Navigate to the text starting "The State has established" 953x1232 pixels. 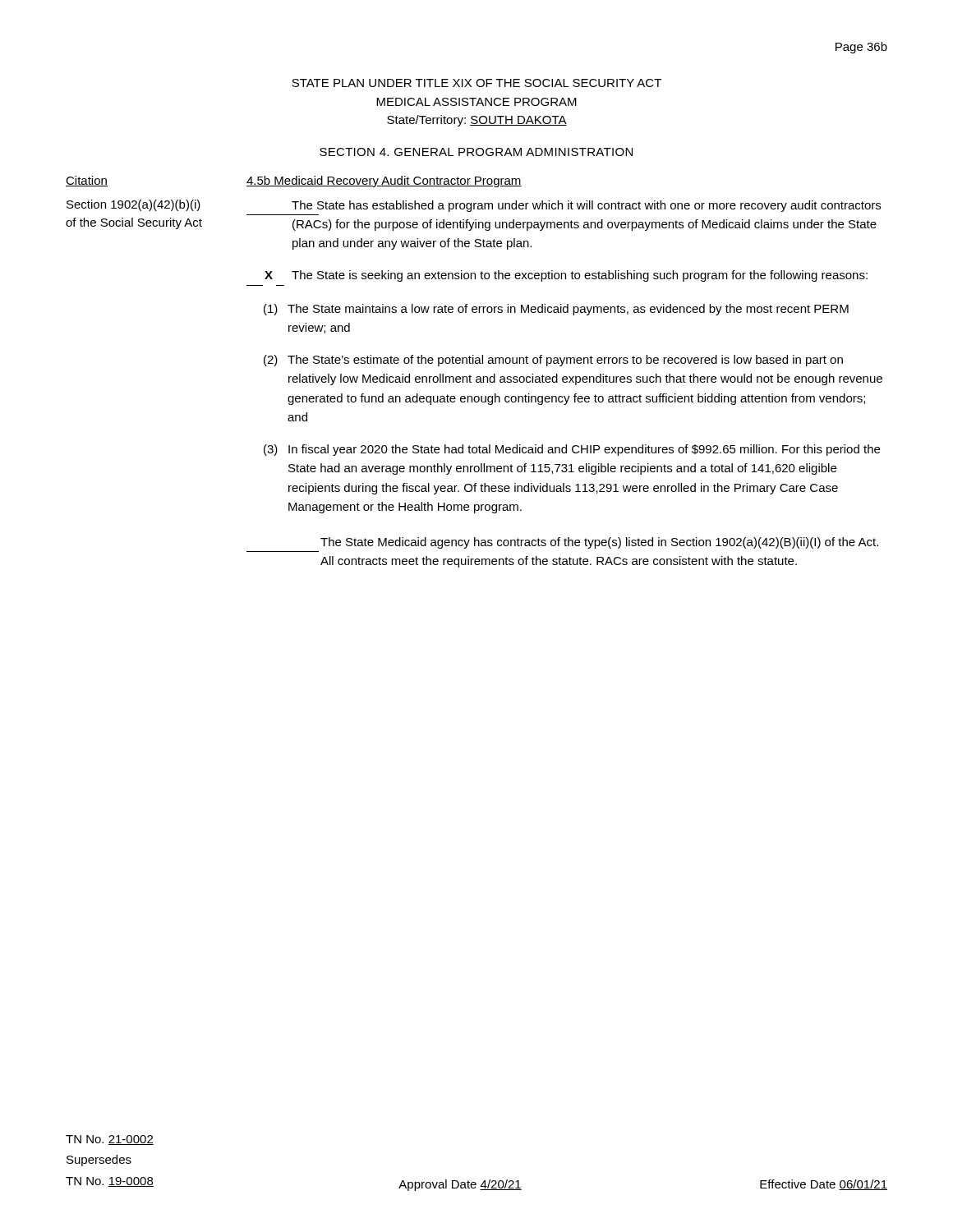point(587,224)
